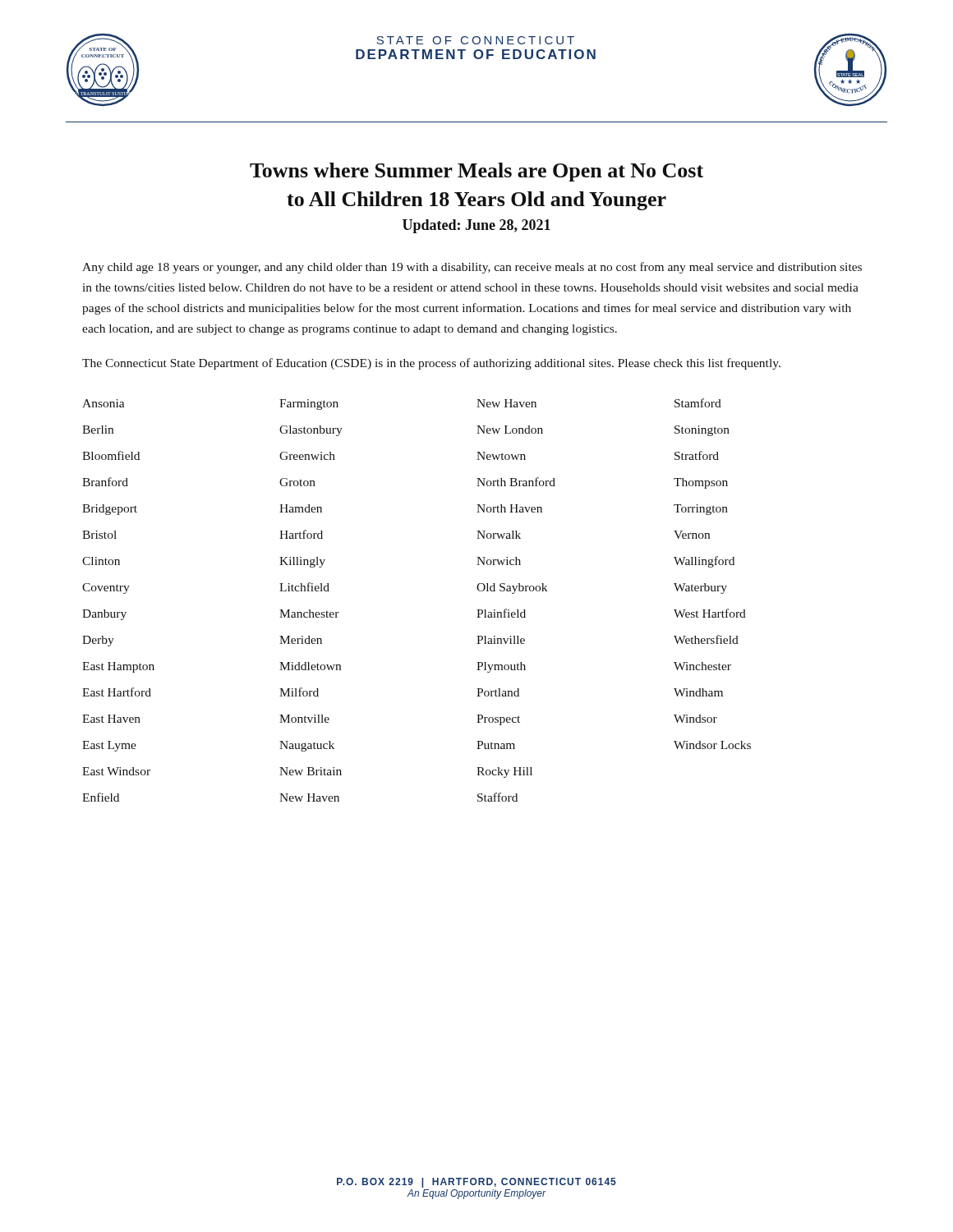The height and width of the screenshot is (1232, 953).
Task: Select the text block containing "Any child age 18 years or younger, and"
Action: (x=472, y=297)
